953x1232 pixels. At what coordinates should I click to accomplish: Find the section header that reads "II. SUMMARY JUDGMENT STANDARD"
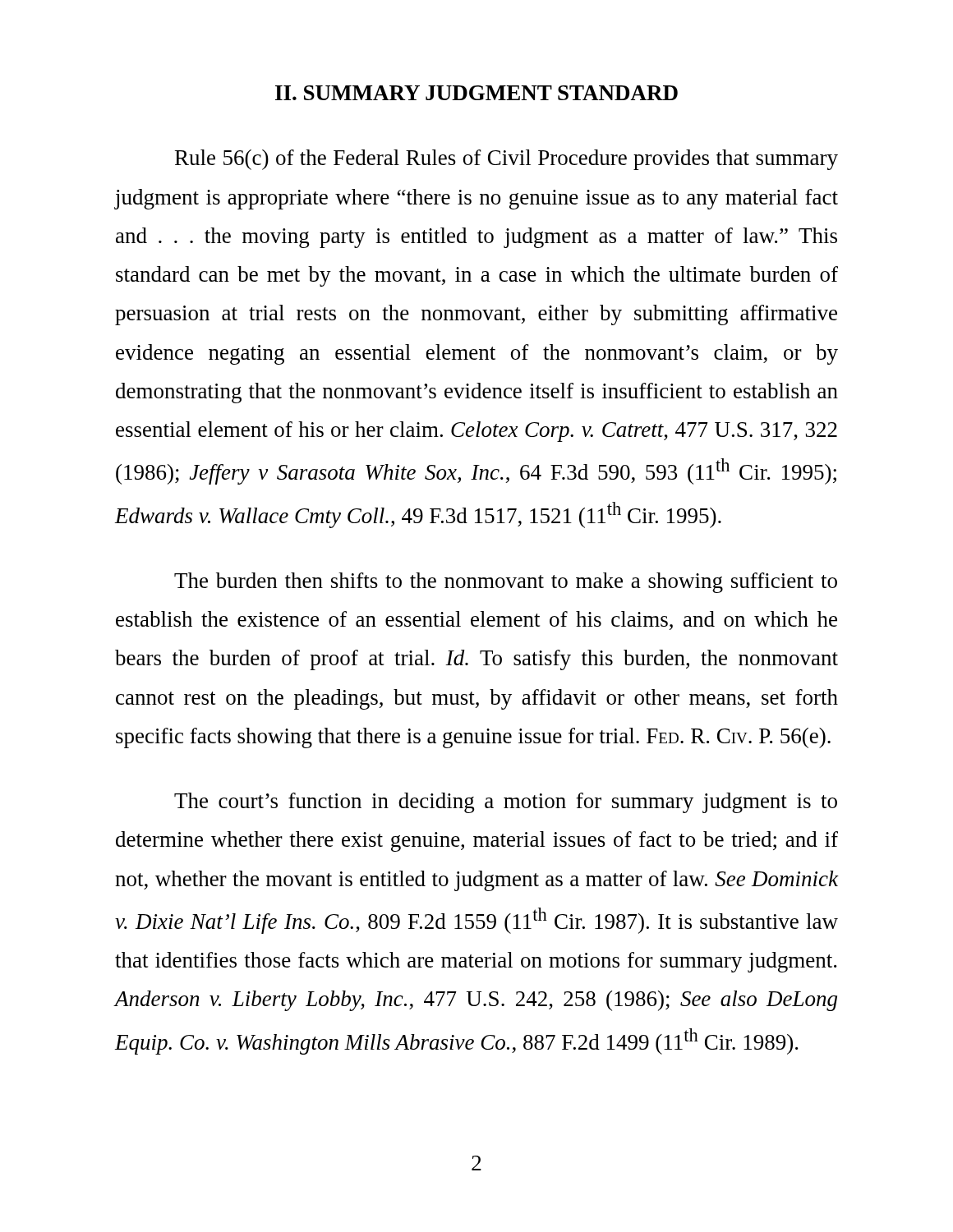pos(476,93)
